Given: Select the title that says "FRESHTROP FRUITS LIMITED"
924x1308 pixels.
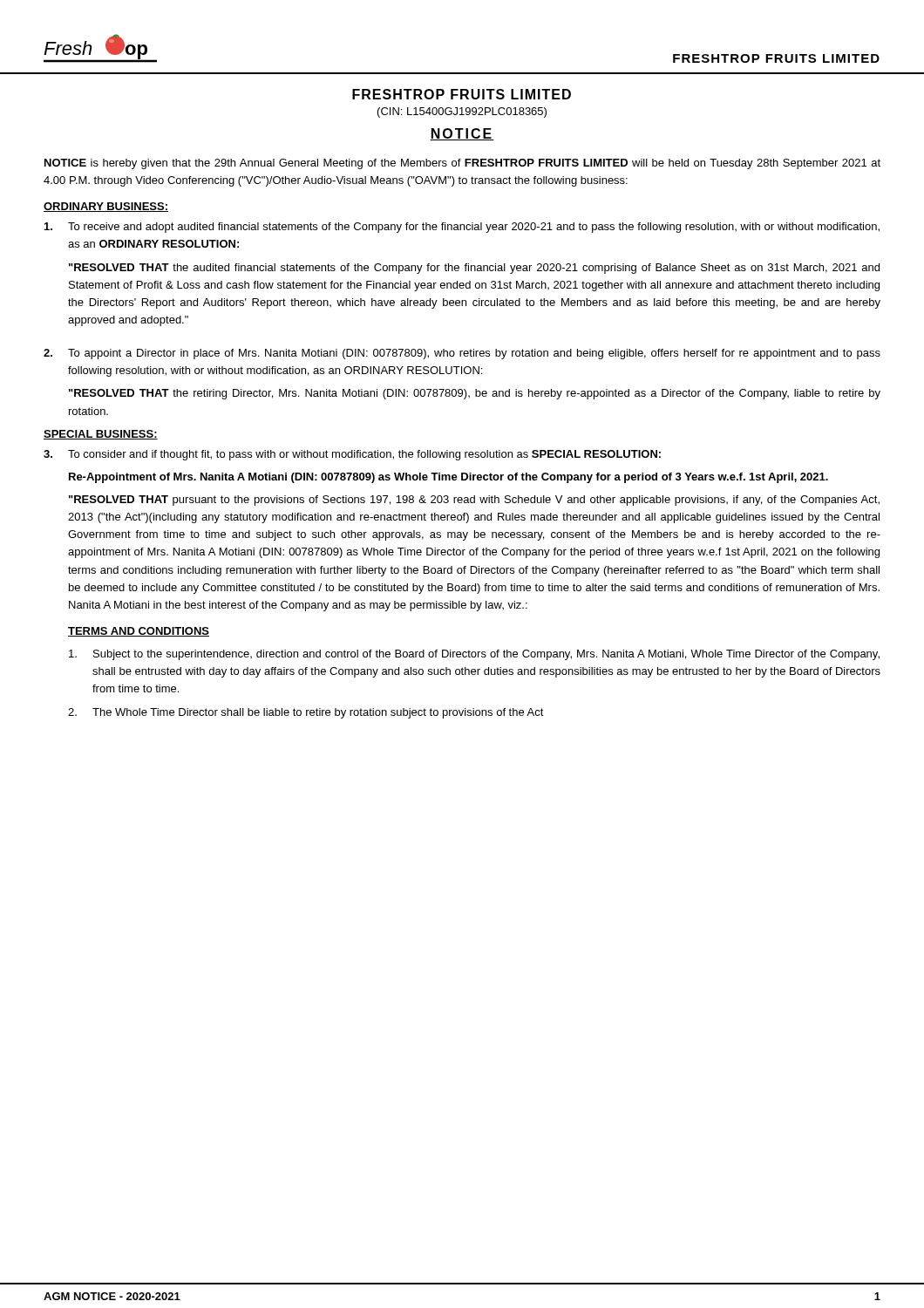Looking at the screenshot, I should pos(462,95).
